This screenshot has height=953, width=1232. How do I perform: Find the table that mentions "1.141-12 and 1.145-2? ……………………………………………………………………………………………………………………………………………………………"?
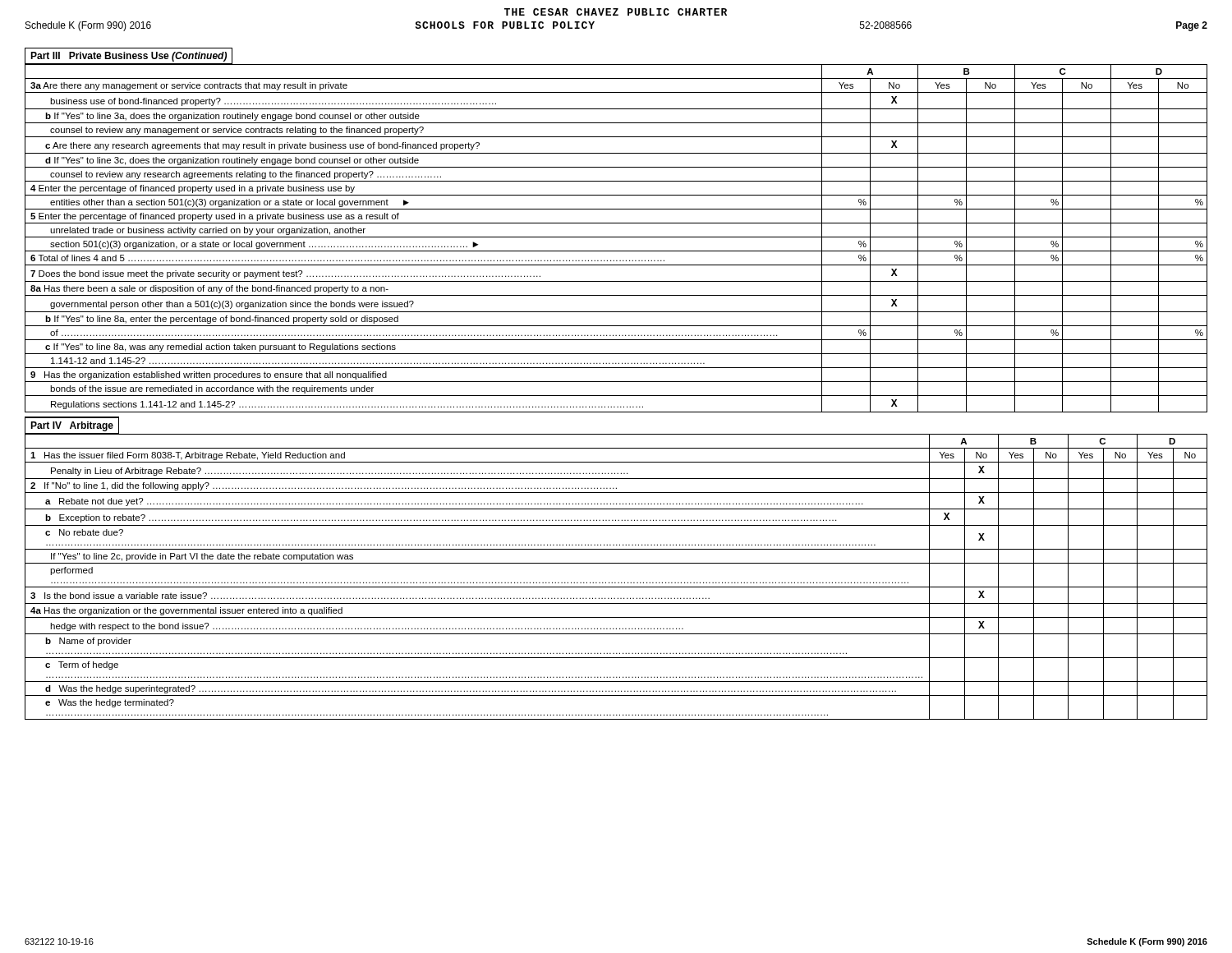click(x=616, y=238)
